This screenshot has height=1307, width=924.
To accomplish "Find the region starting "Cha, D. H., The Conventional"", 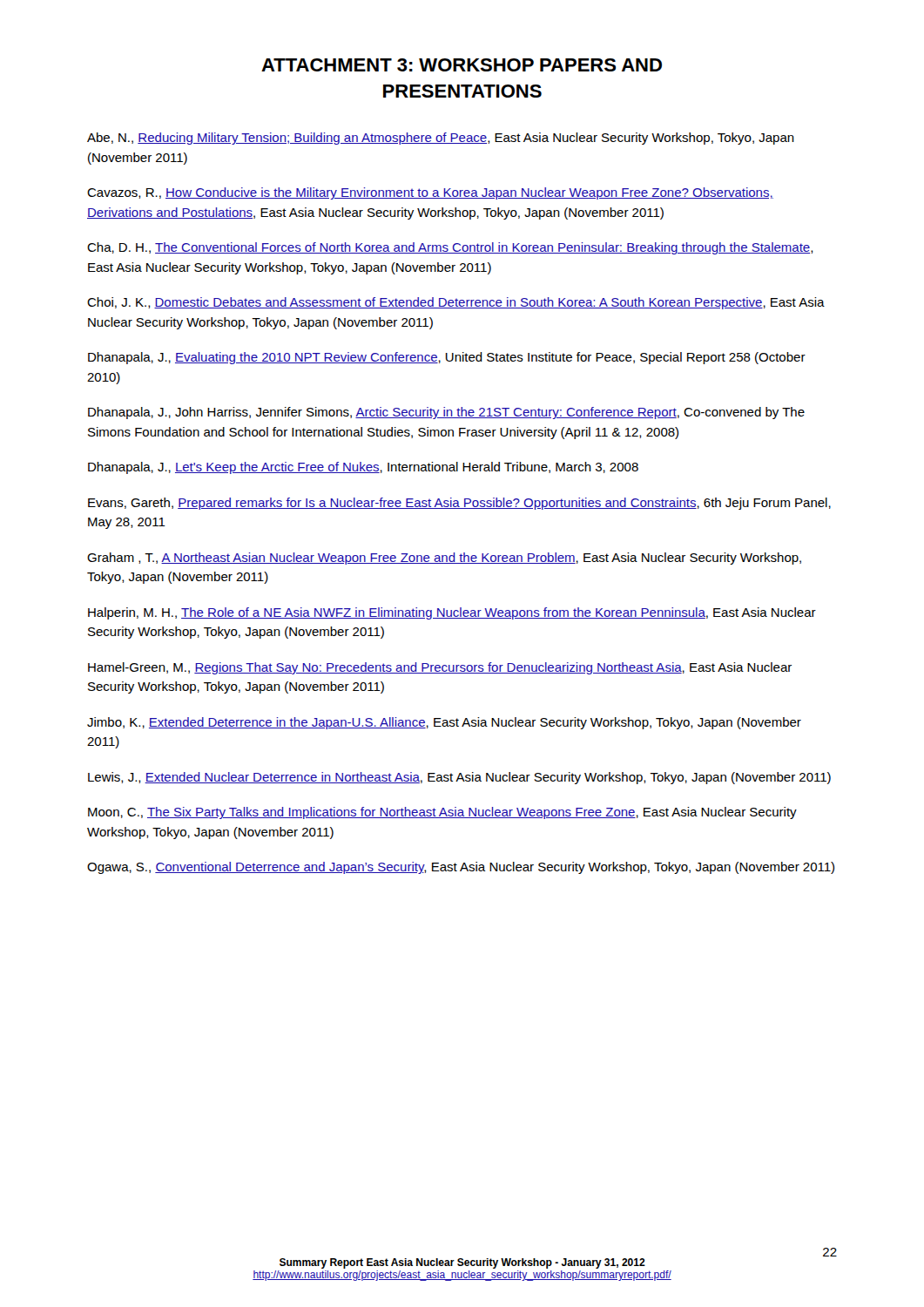I will [x=450, y=257].
